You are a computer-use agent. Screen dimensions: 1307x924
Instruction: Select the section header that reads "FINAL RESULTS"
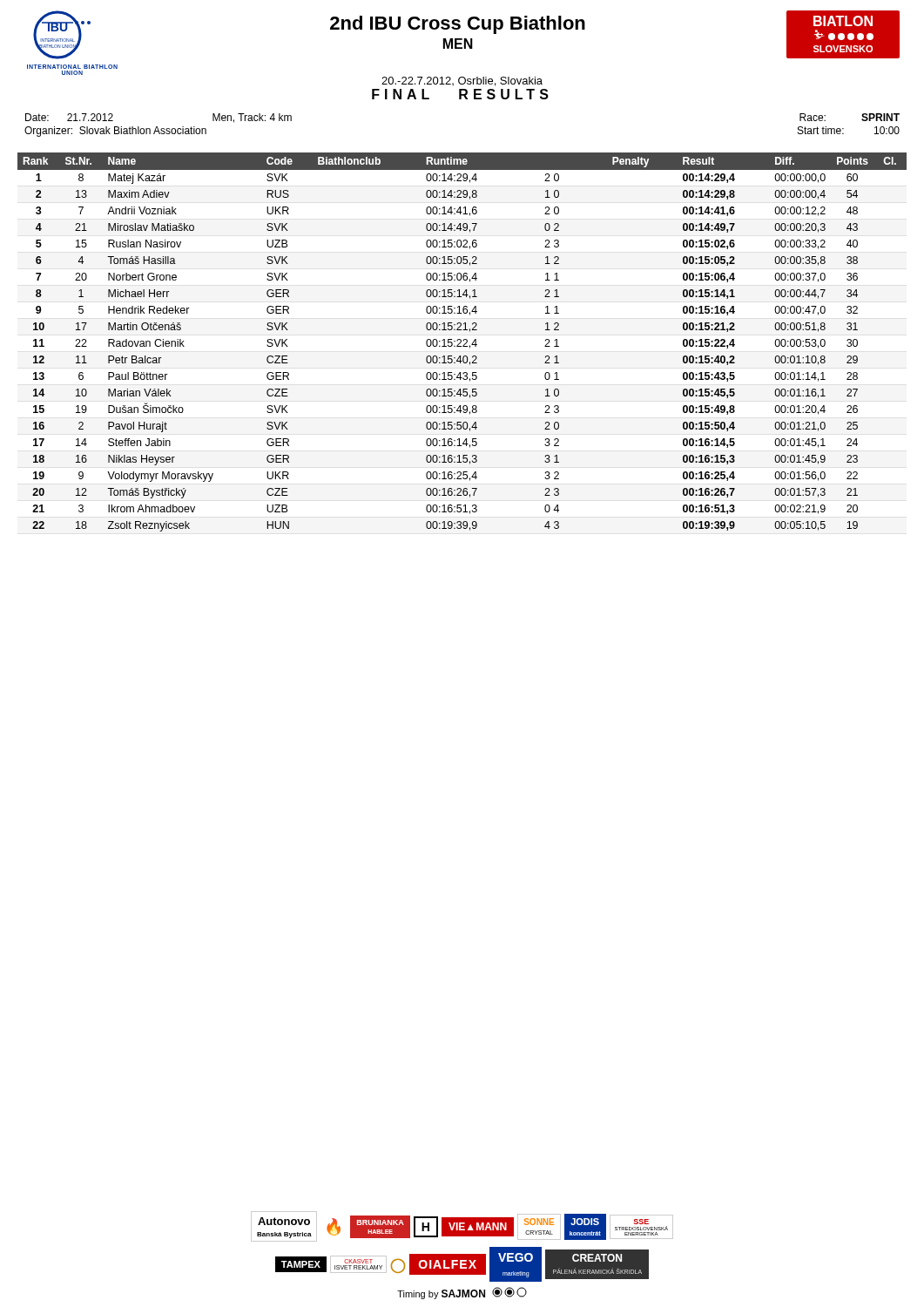click(x=462, y=95)
